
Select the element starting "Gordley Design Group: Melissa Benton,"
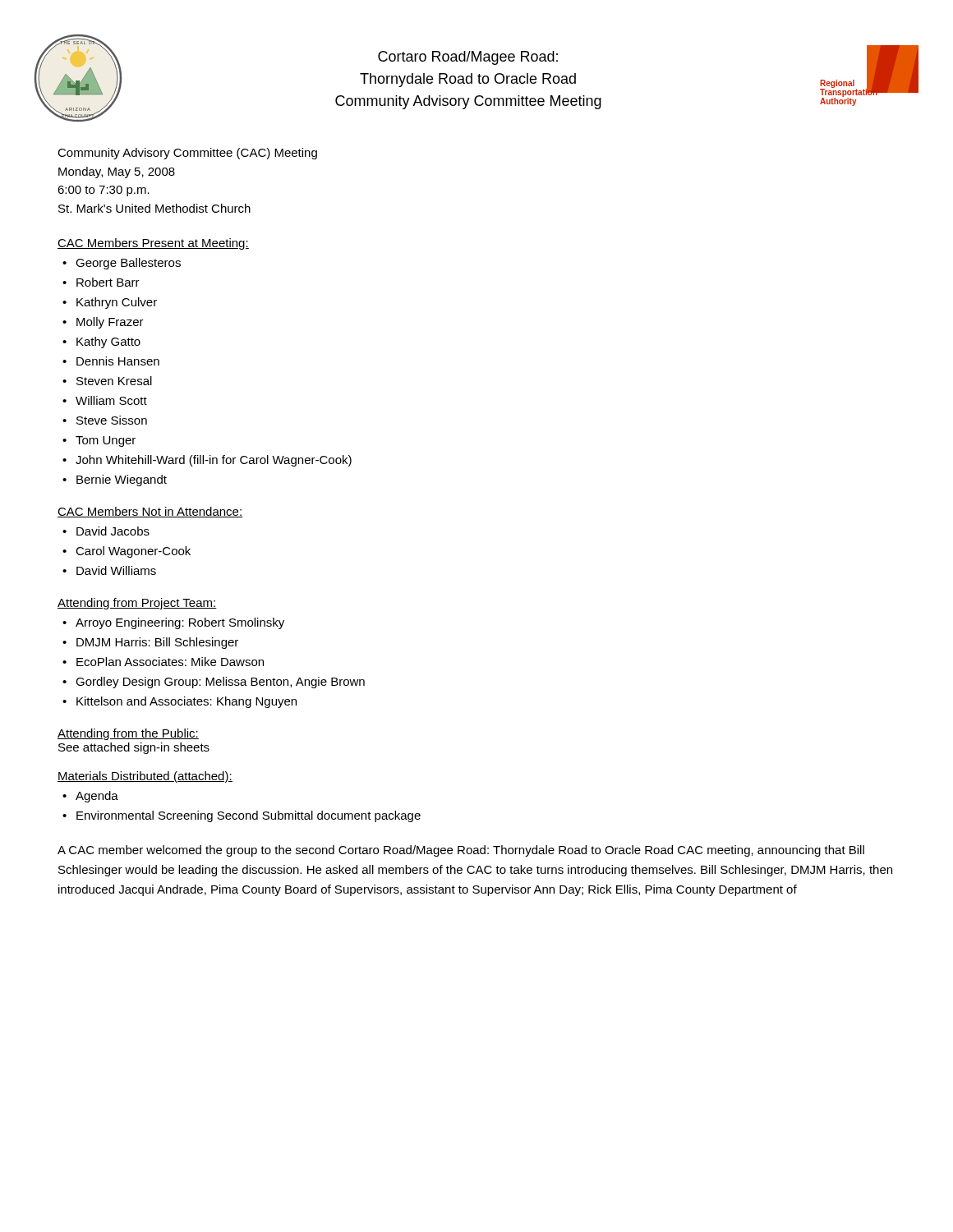tap(220, 681)
